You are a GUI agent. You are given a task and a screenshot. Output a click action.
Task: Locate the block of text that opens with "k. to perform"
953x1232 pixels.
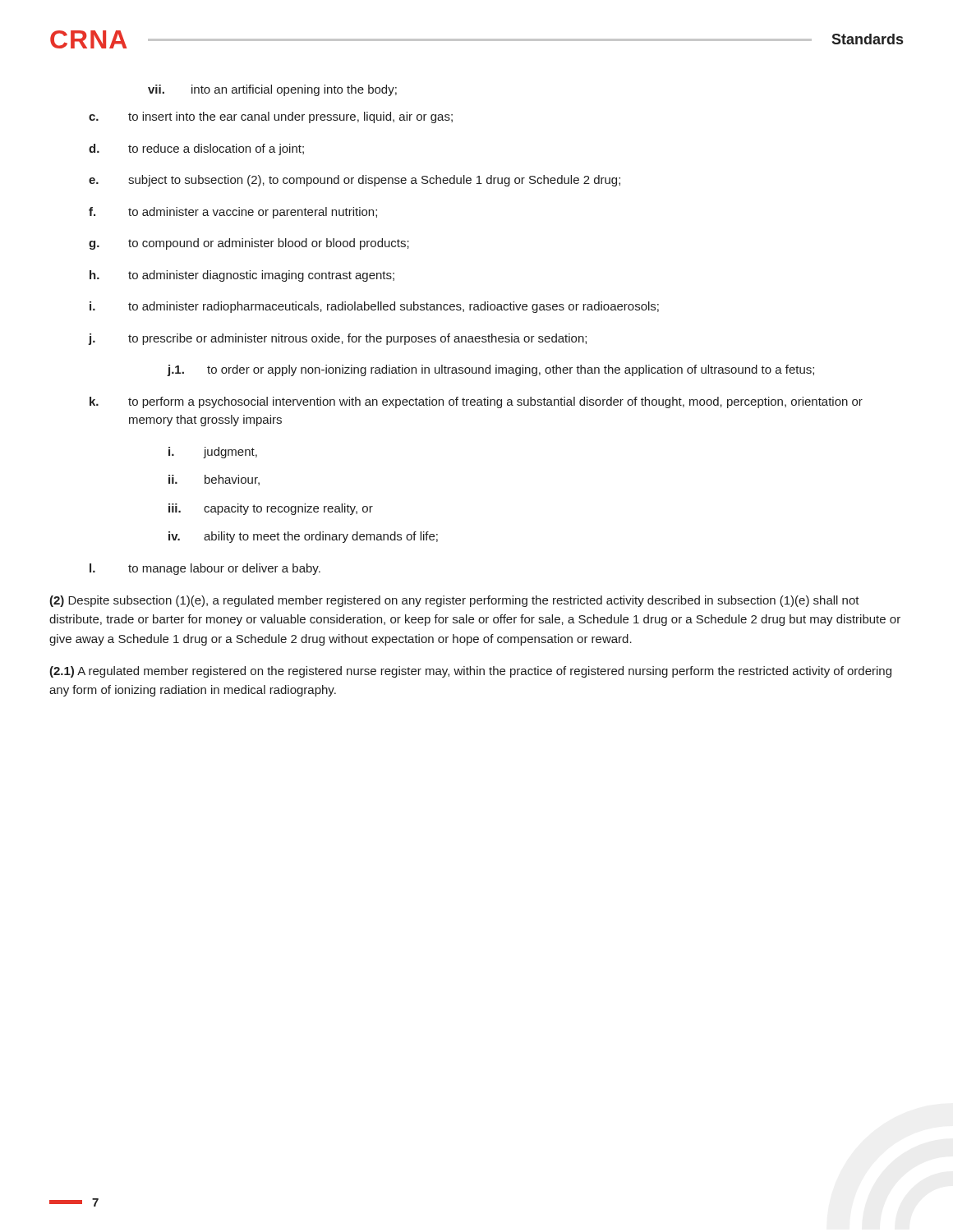496,411
